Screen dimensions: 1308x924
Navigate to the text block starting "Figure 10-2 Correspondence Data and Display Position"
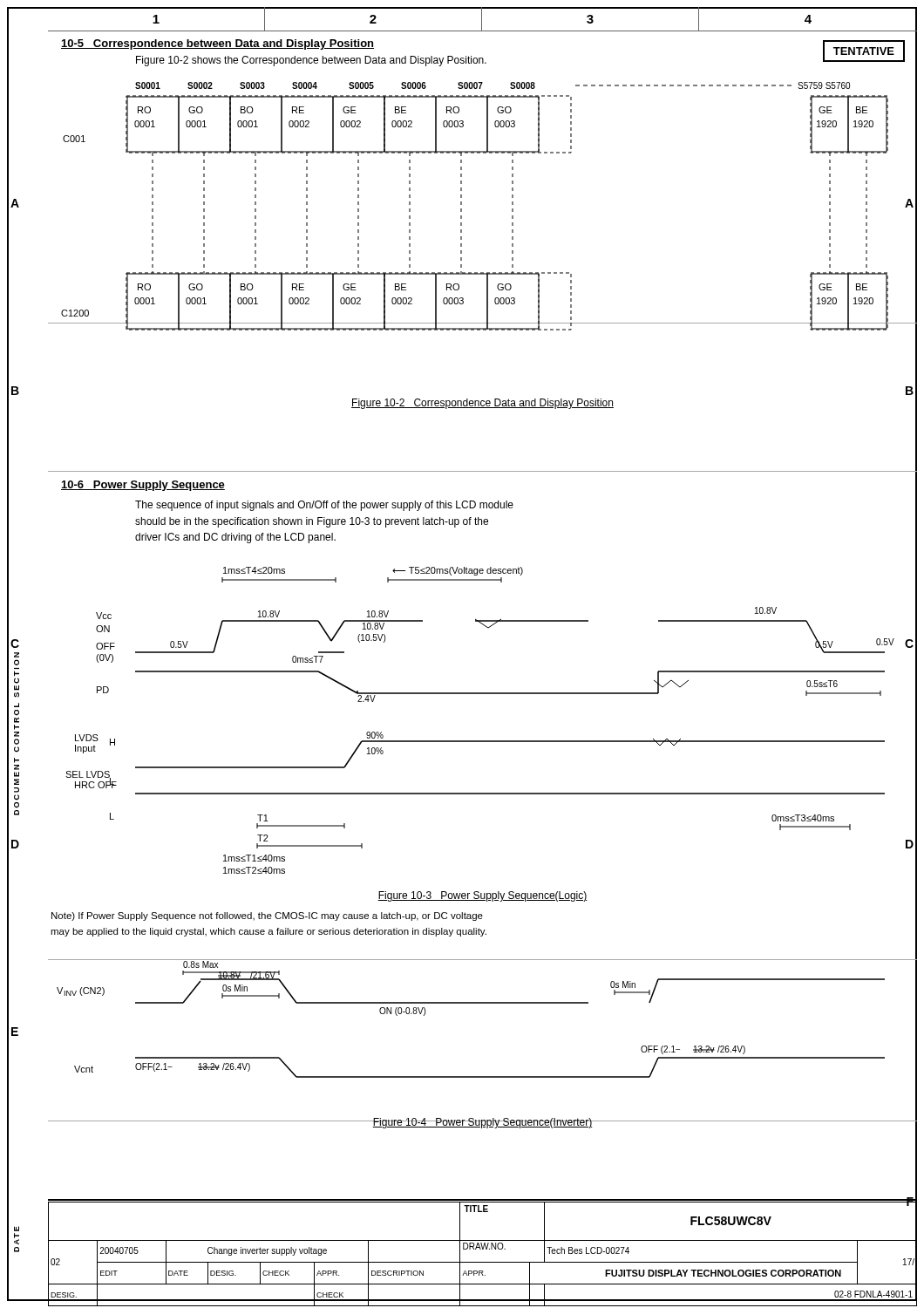pyautogui.click(x=483, y=403)
